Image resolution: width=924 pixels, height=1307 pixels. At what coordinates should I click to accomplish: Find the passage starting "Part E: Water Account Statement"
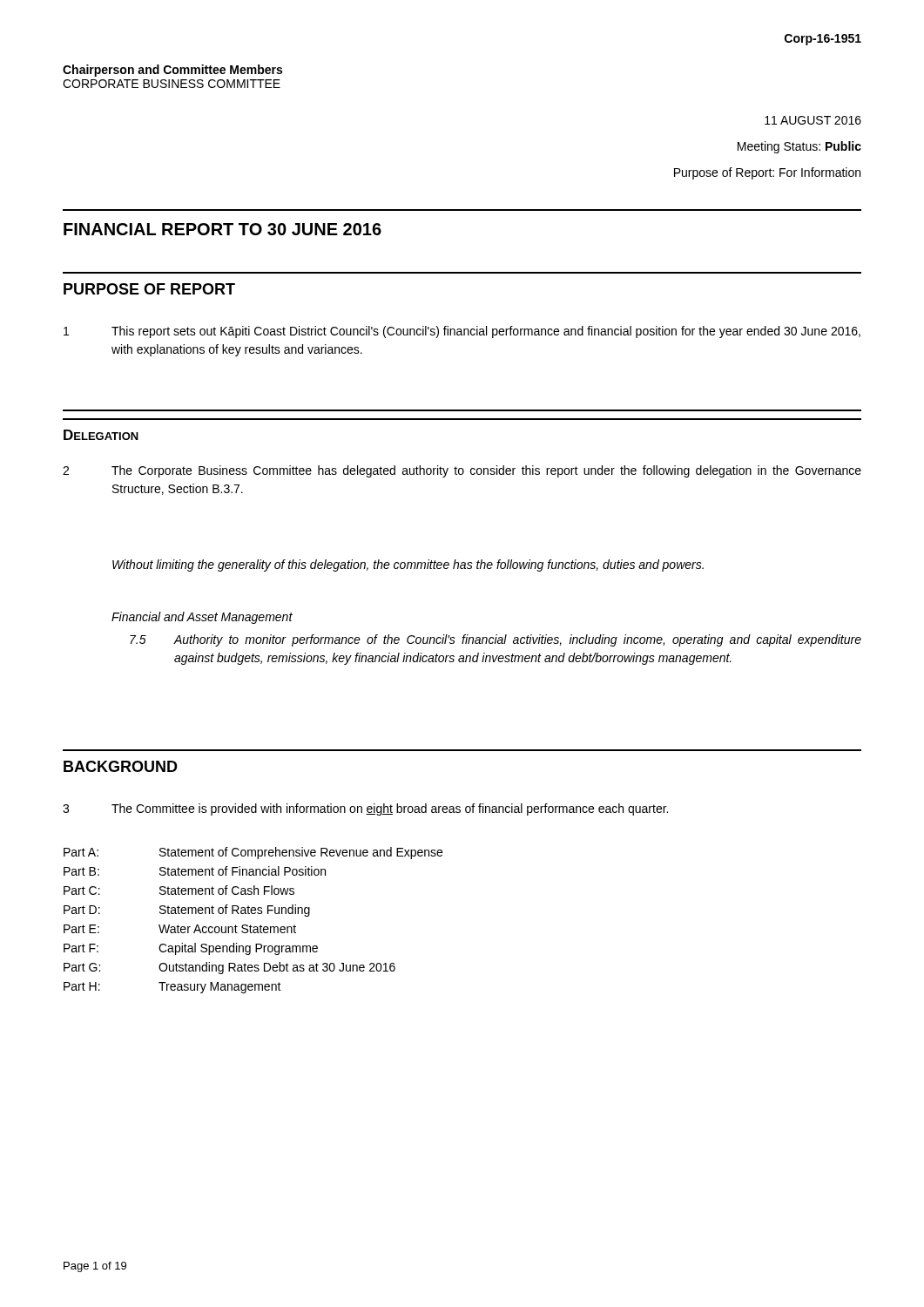(180, 929)
